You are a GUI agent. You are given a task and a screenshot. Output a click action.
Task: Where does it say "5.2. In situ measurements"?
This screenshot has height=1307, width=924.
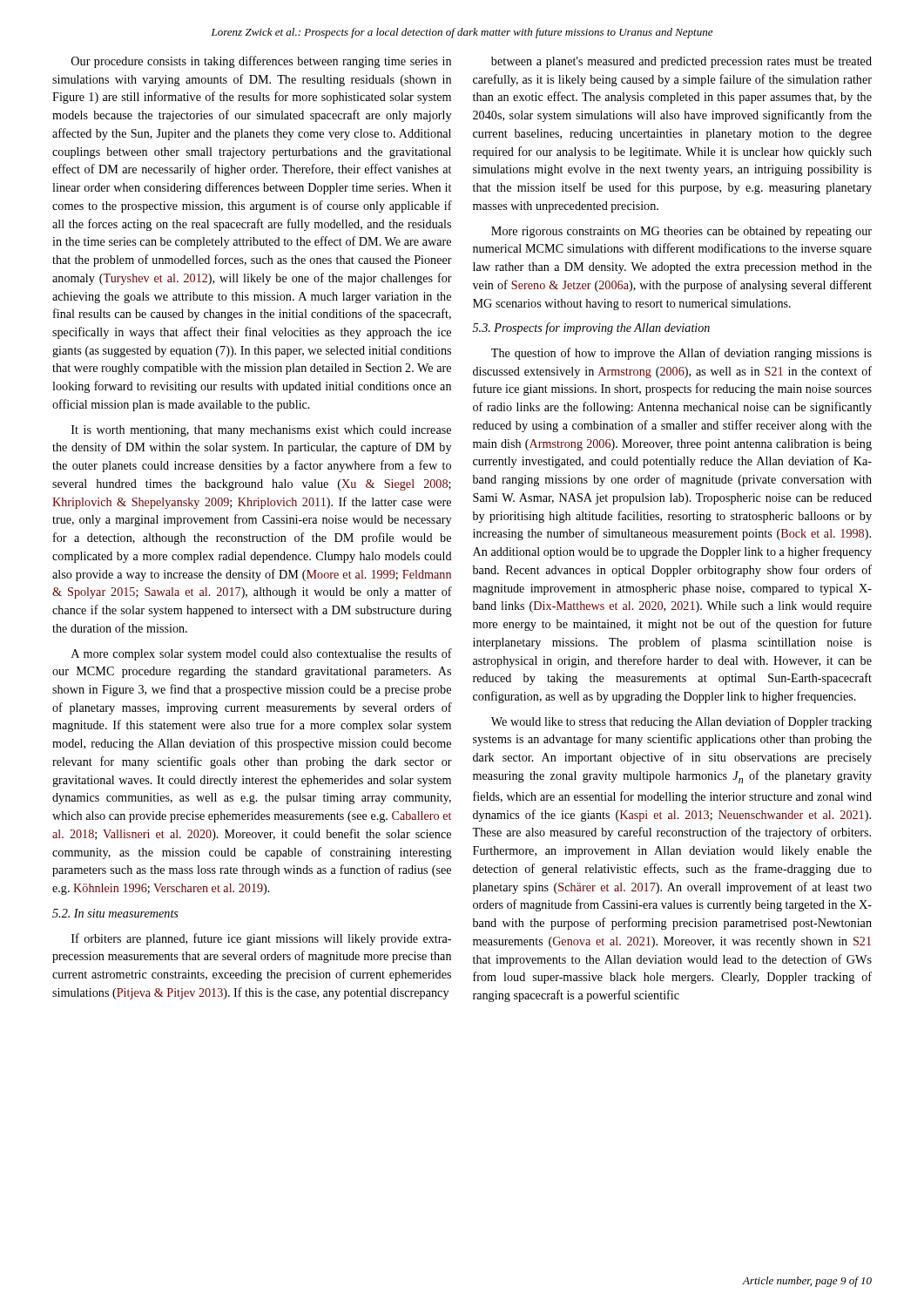pos(115,913)
